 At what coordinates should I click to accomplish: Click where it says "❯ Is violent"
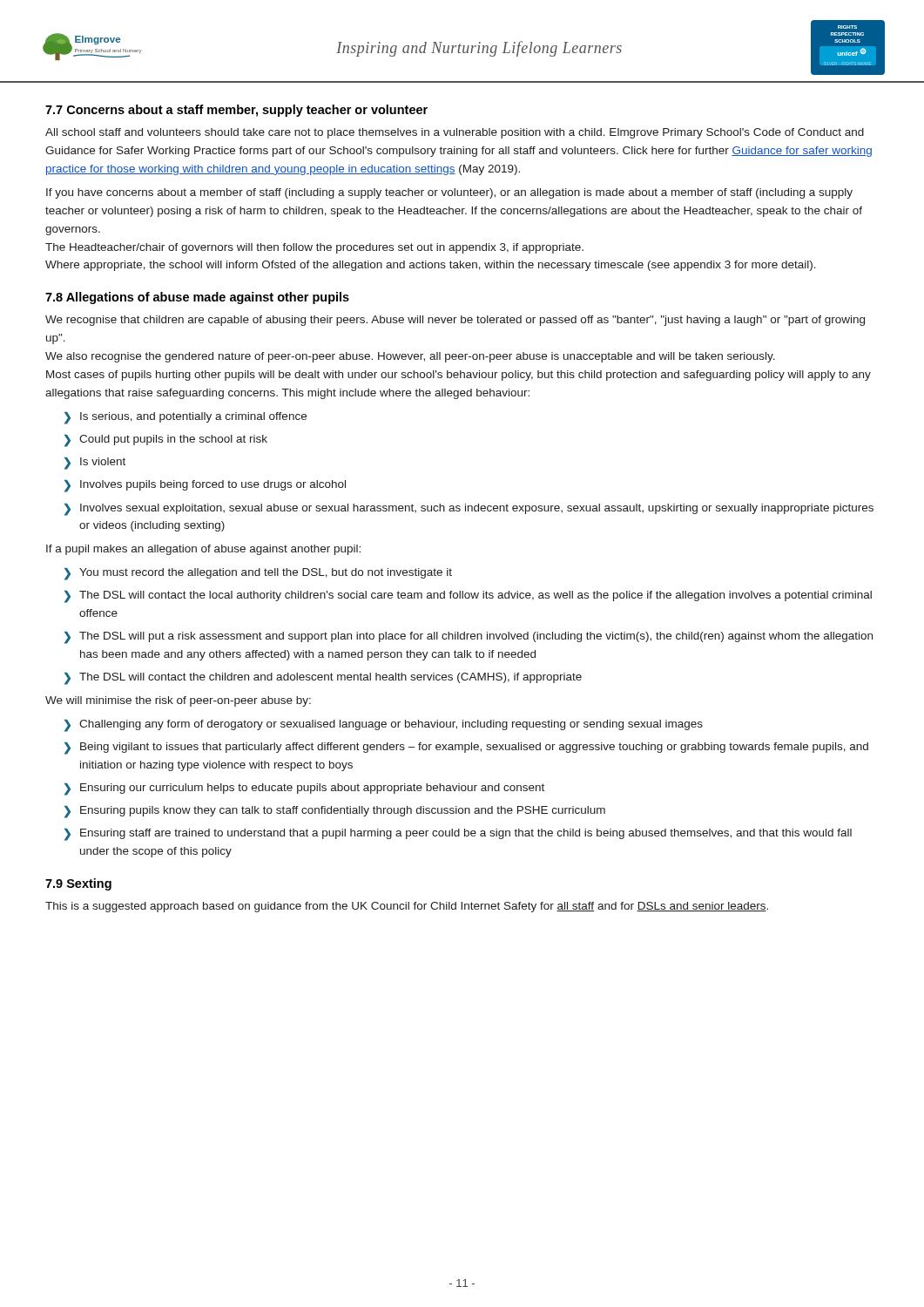[x=95, y=464]
